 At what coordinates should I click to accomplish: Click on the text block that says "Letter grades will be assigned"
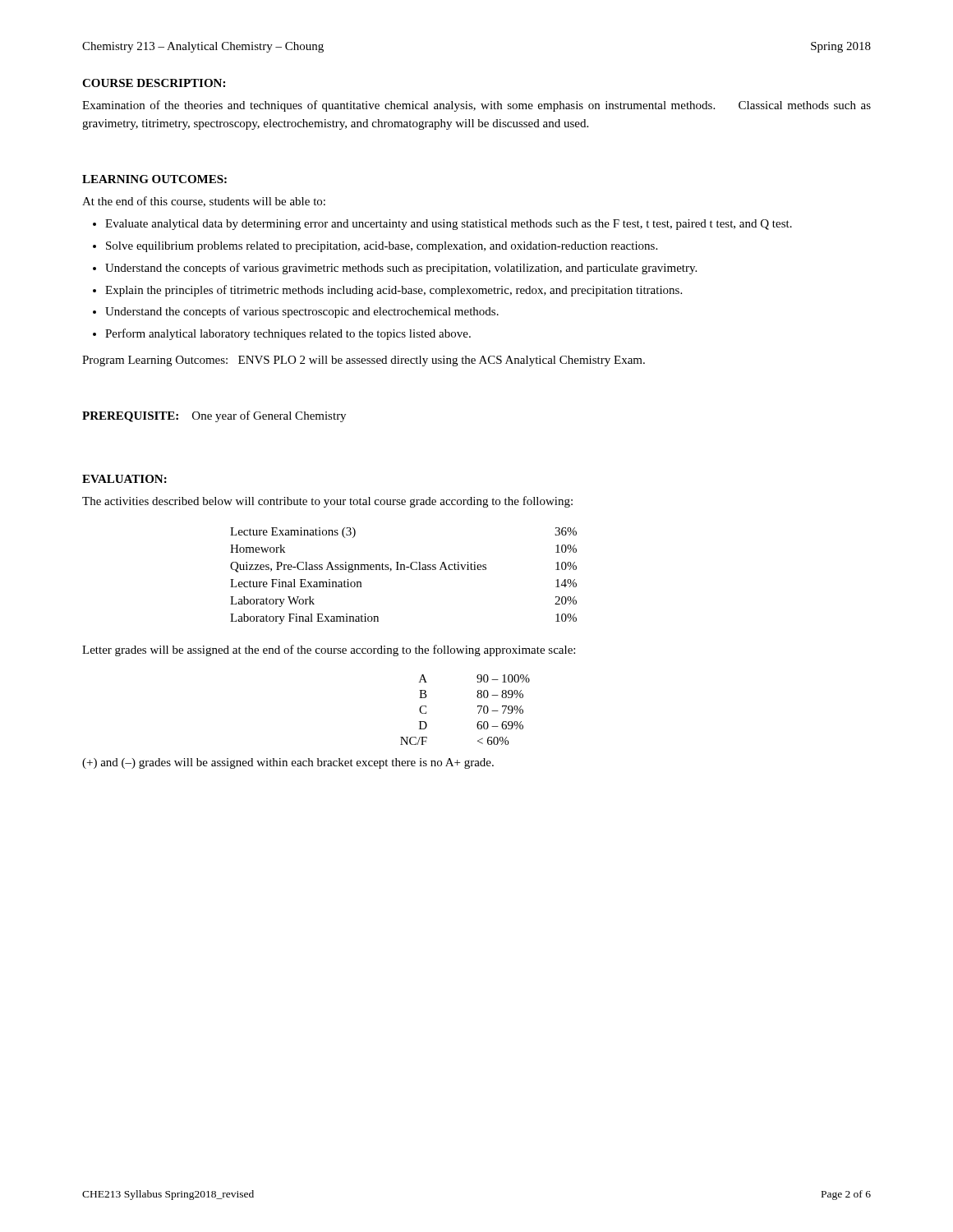pyautogui.click(x=329, y=650)
